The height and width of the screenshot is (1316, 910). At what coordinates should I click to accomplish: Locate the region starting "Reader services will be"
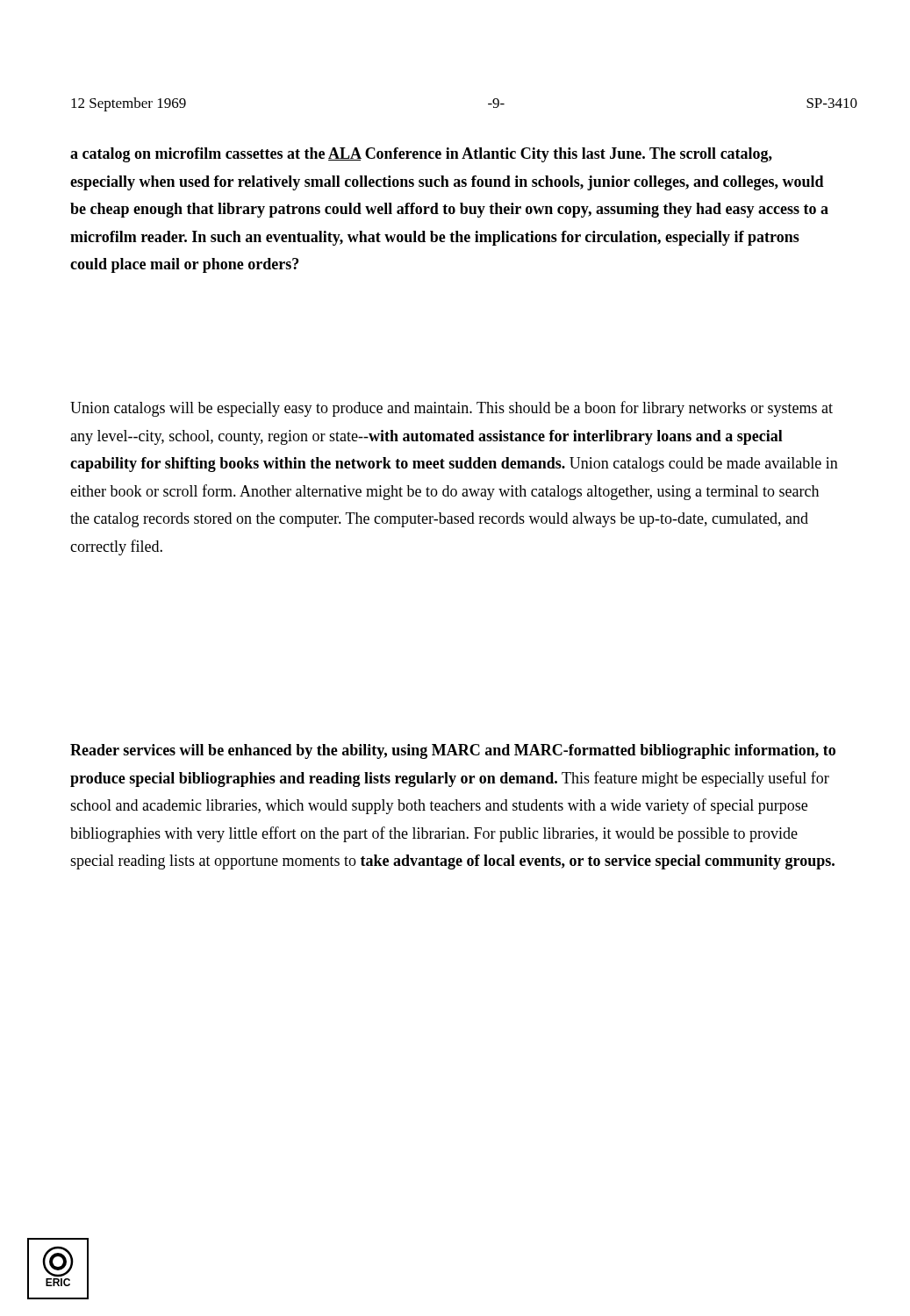click(453, 805)
